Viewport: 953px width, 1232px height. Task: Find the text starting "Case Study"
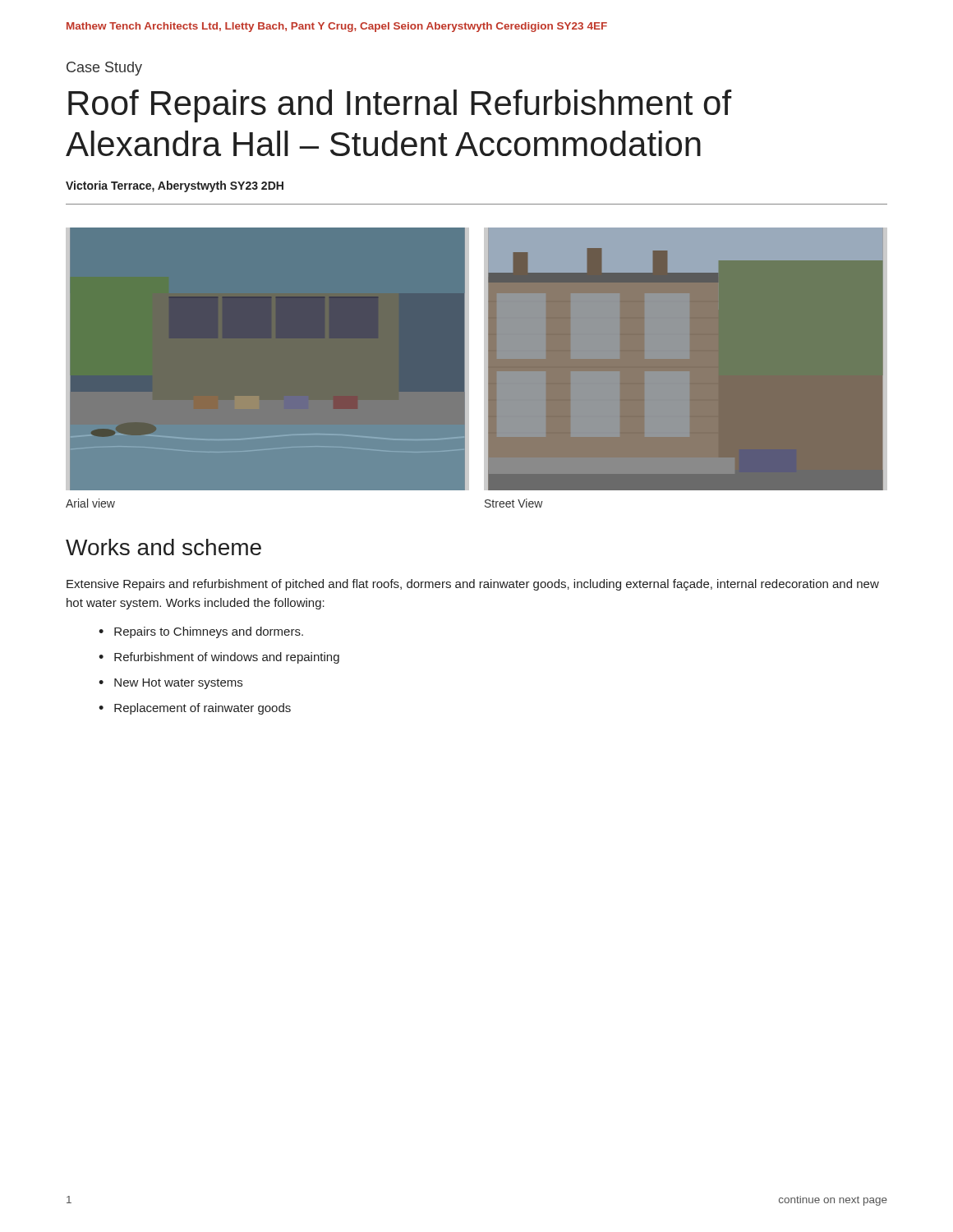coord(104,67)
